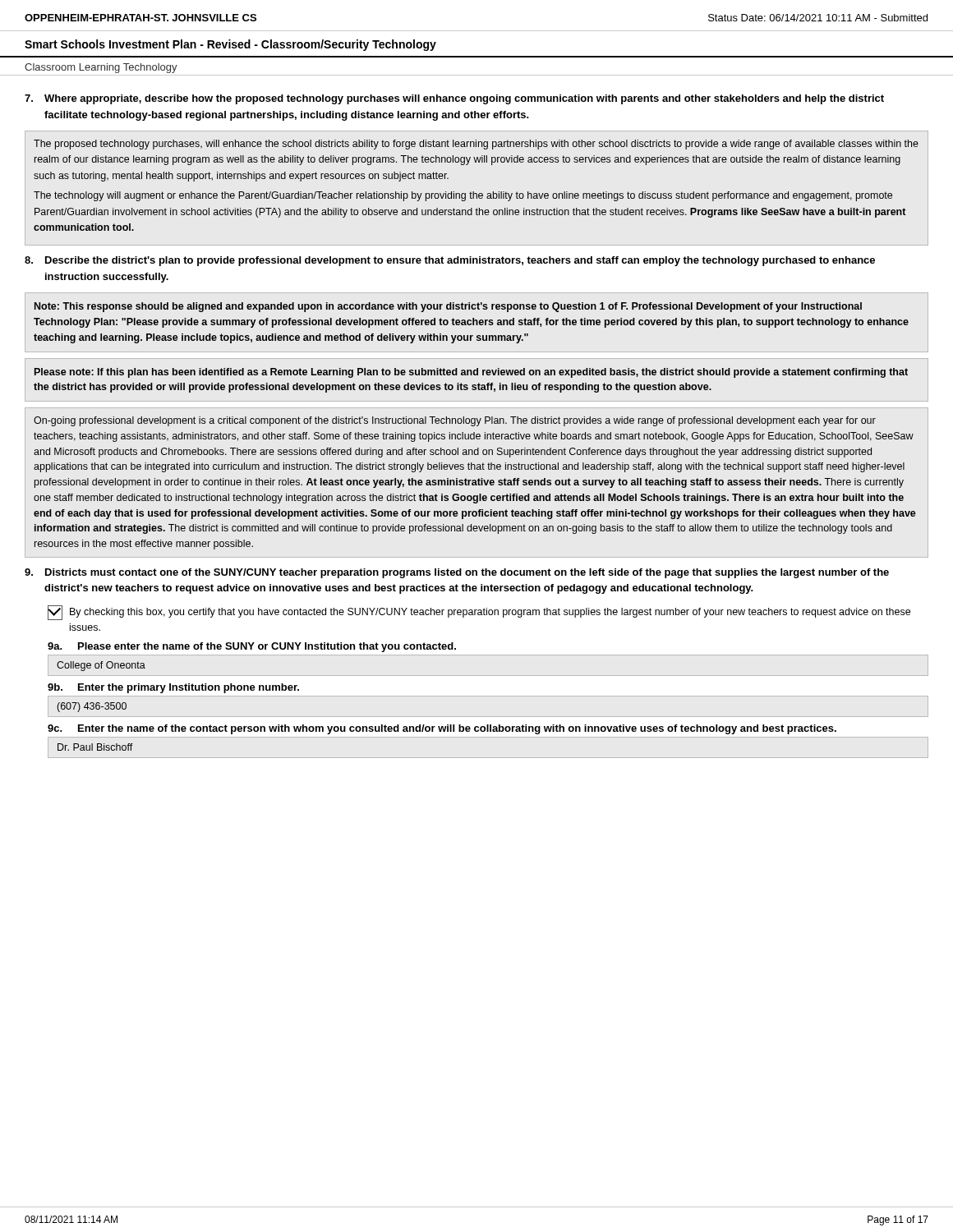This screenshot has width=953, height=1232.
Task: Click on the text block that reads "The proposed technology purchases, will enhance the"
Action: [x=476, y=186]
